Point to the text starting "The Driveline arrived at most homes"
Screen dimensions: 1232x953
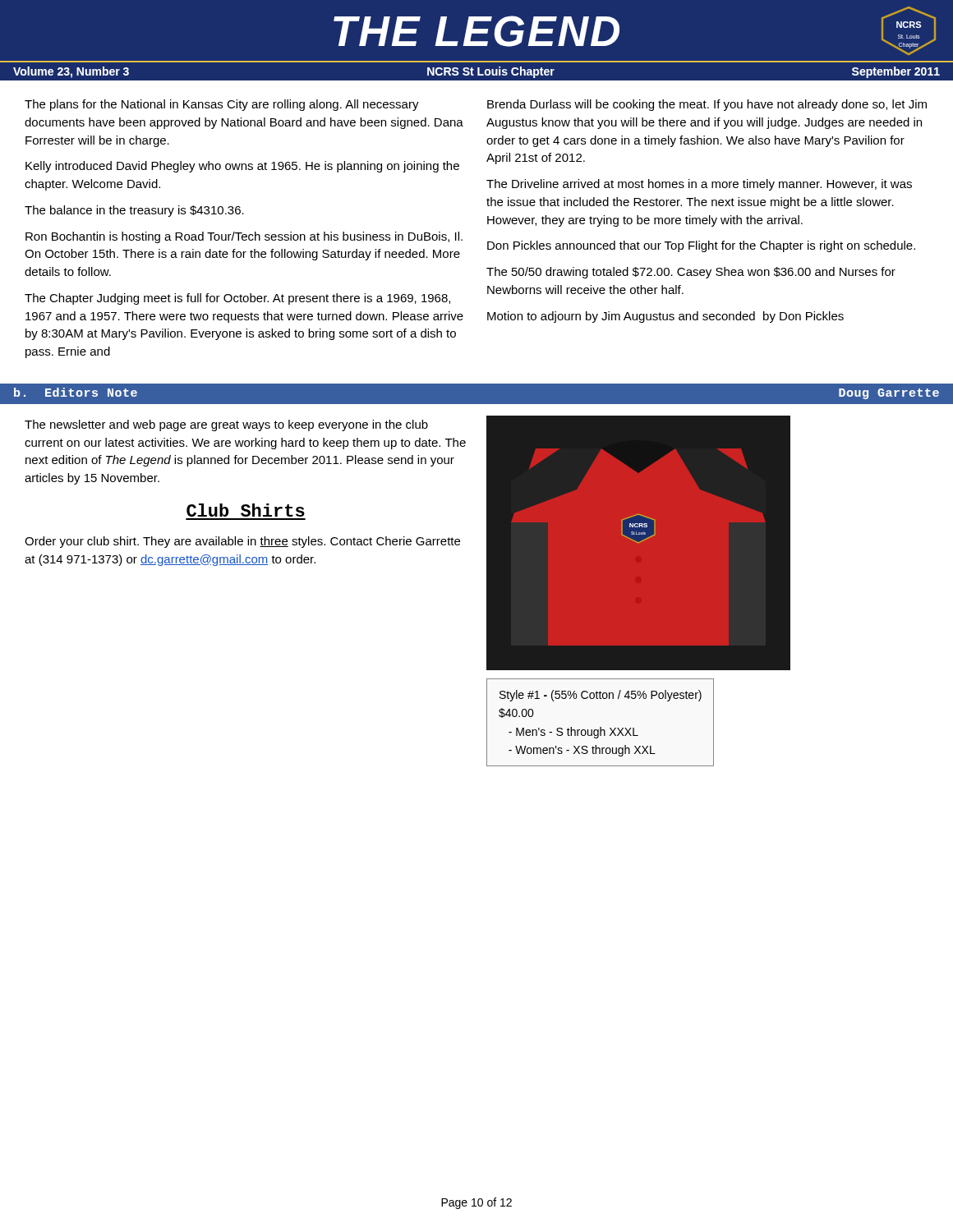(x=699, y=201)
